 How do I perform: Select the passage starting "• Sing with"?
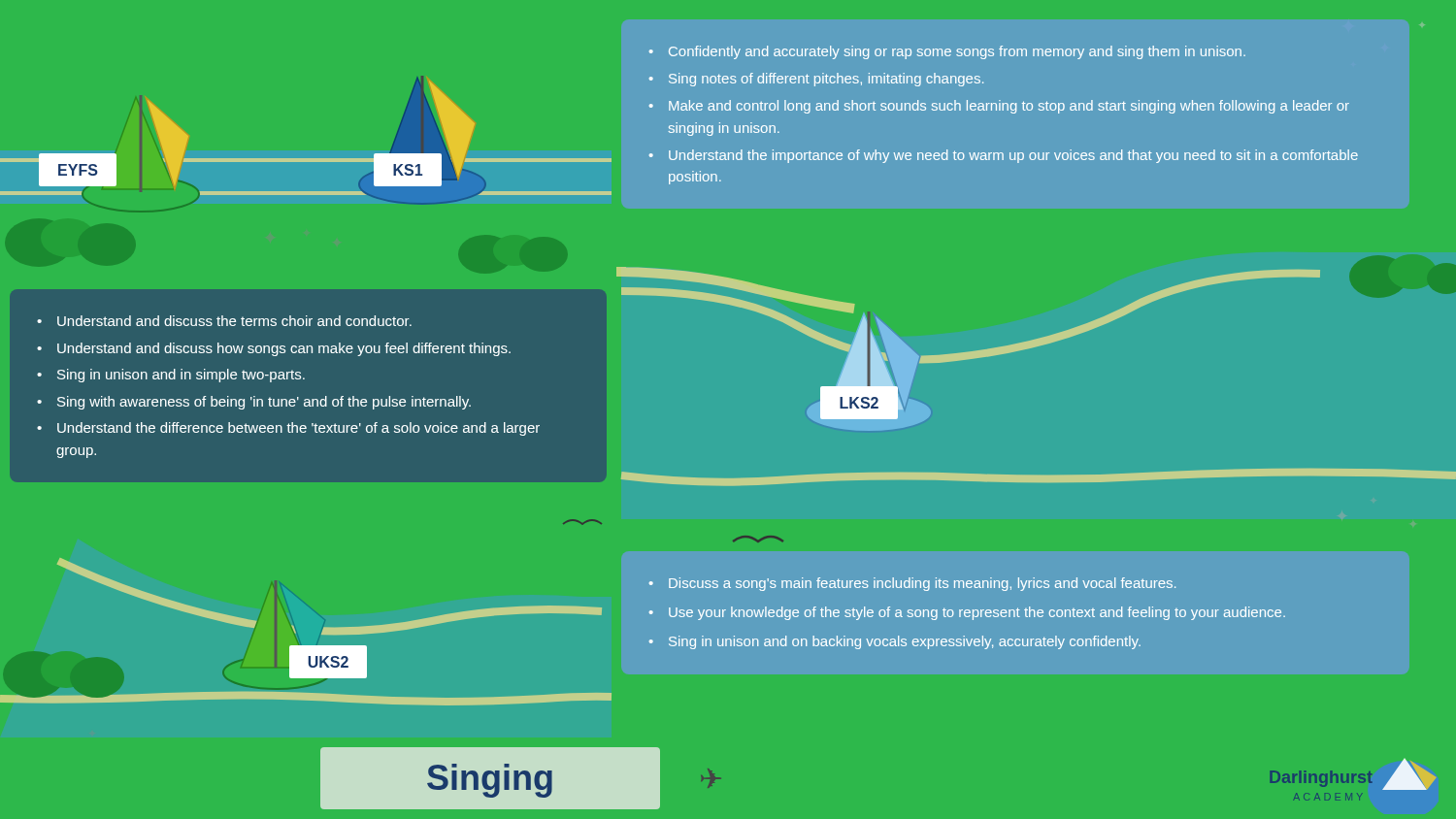click(x=254, y=402)
